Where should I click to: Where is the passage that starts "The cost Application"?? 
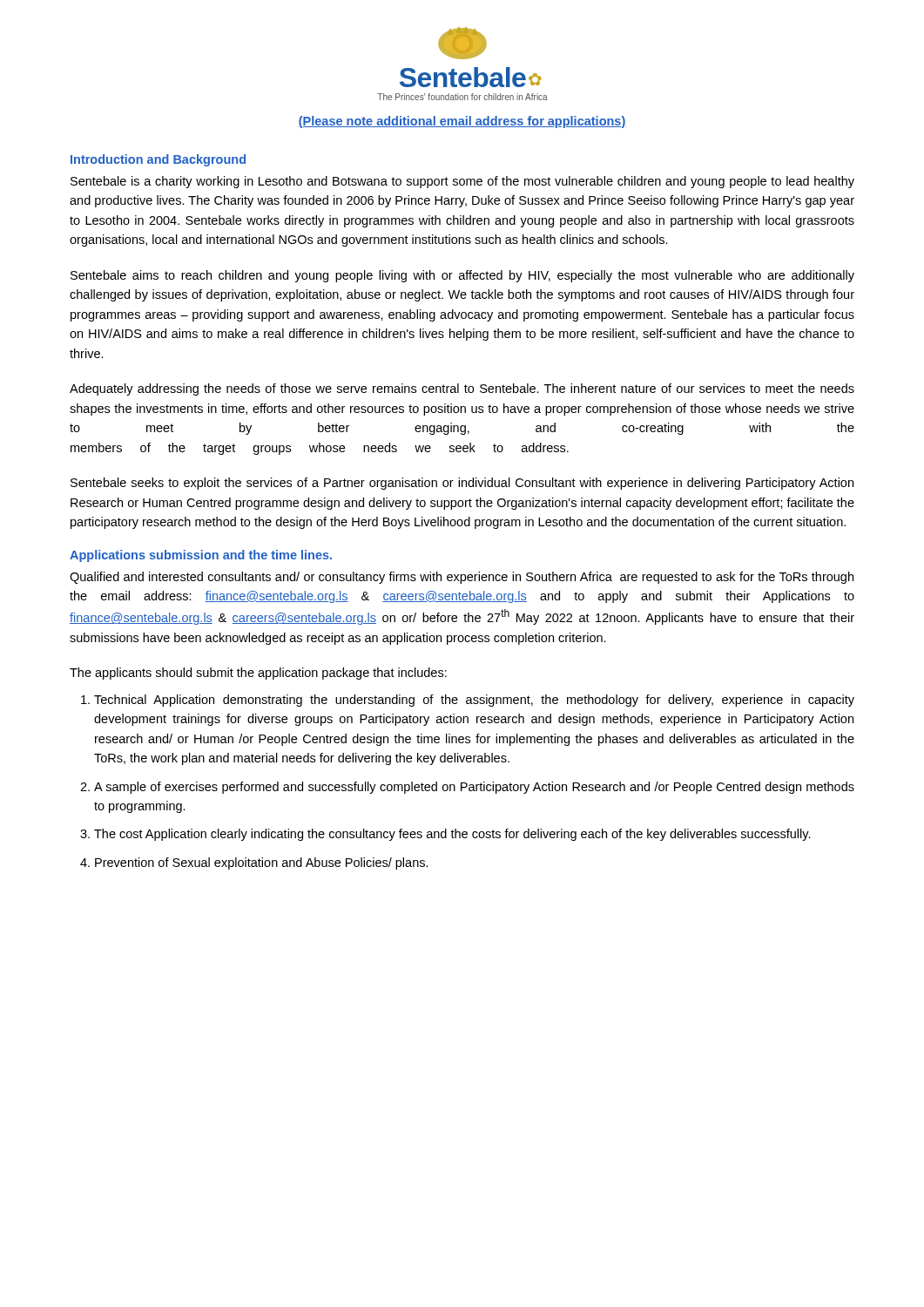(453, 834)
